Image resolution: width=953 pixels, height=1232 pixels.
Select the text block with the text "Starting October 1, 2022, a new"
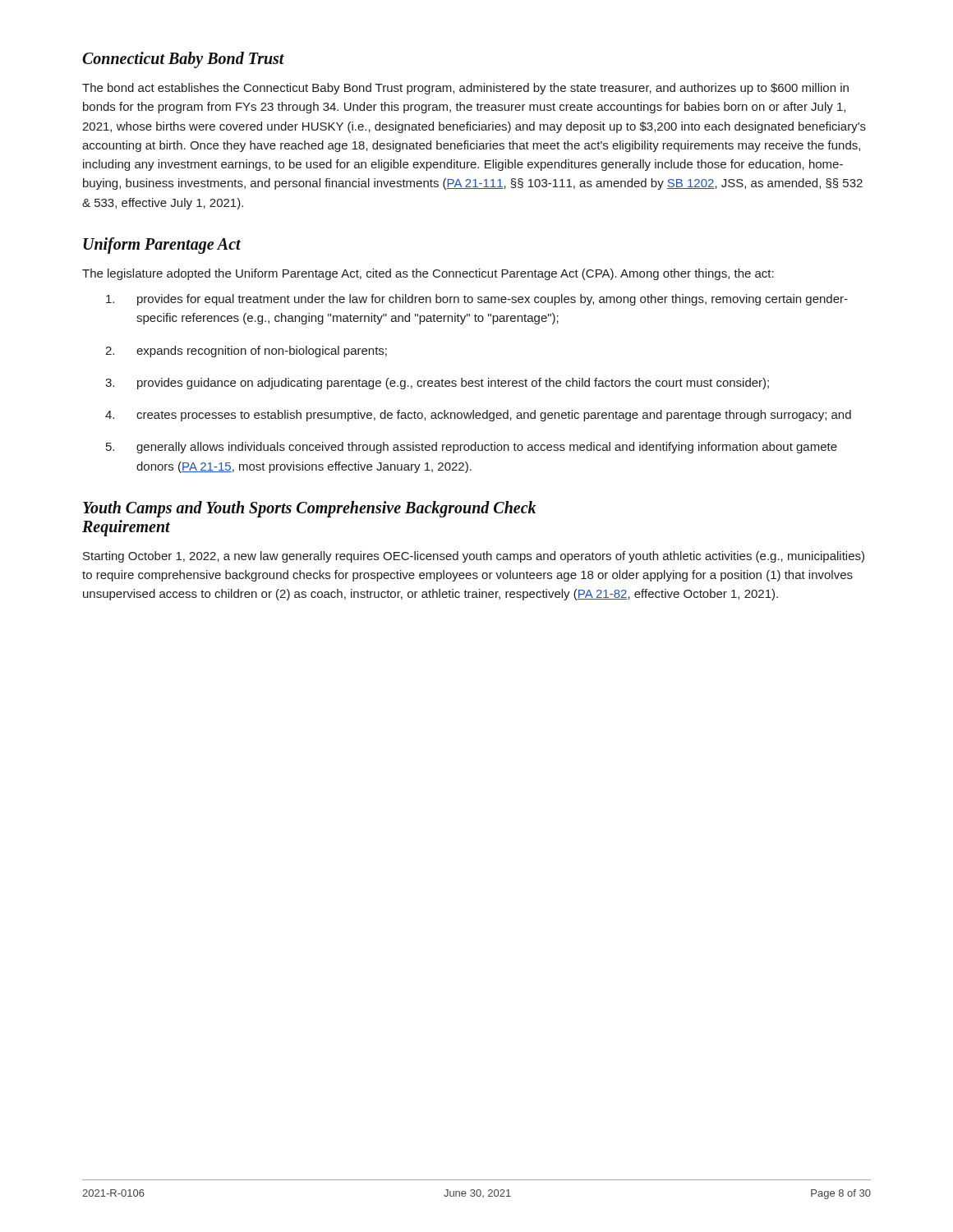pyautogui.click(x=474, y=575)
